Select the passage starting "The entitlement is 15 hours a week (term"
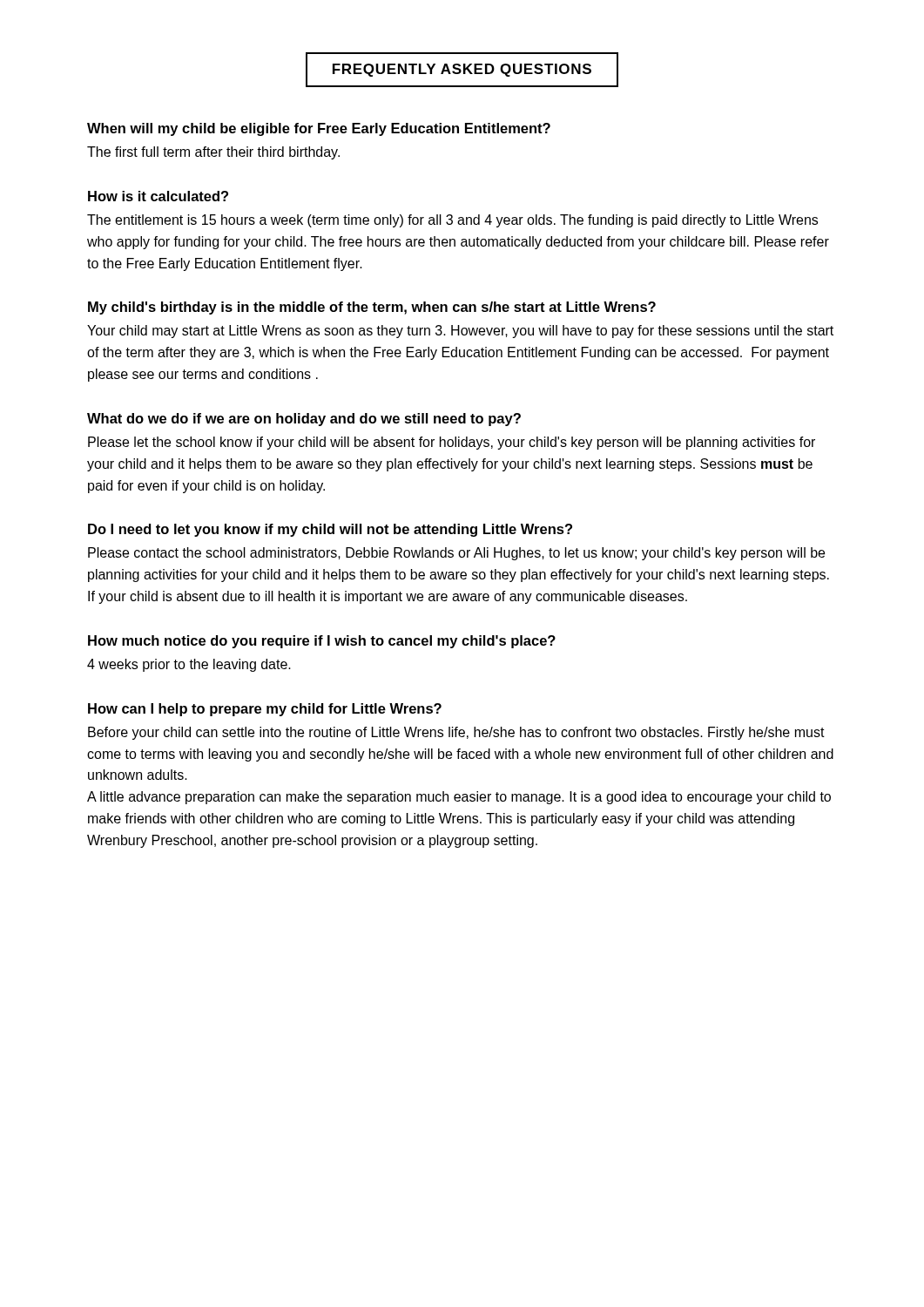Viewport: 924px width, 1307px height. click(458, 242)
